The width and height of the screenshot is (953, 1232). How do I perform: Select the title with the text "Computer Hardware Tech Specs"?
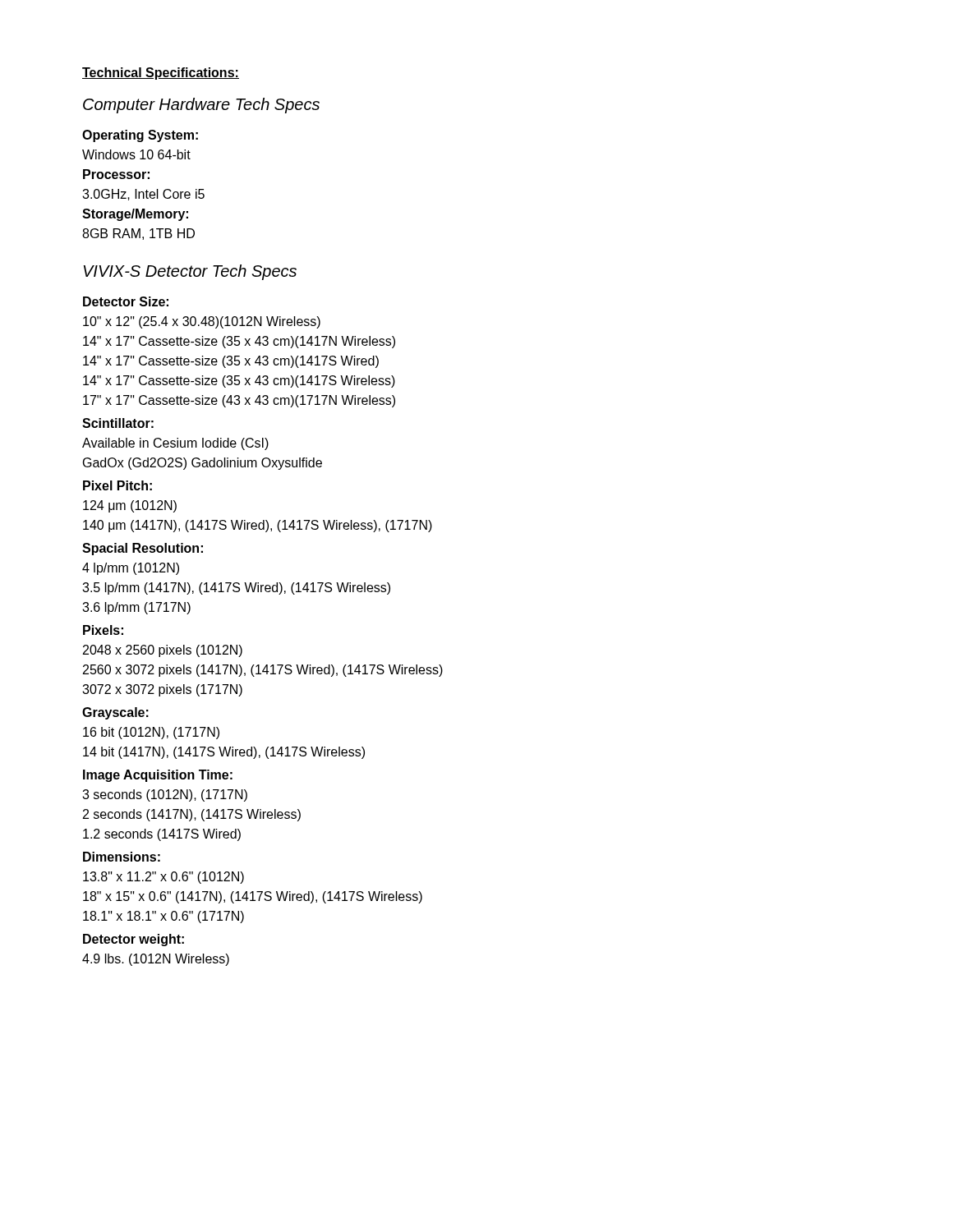tap(201, 104)
